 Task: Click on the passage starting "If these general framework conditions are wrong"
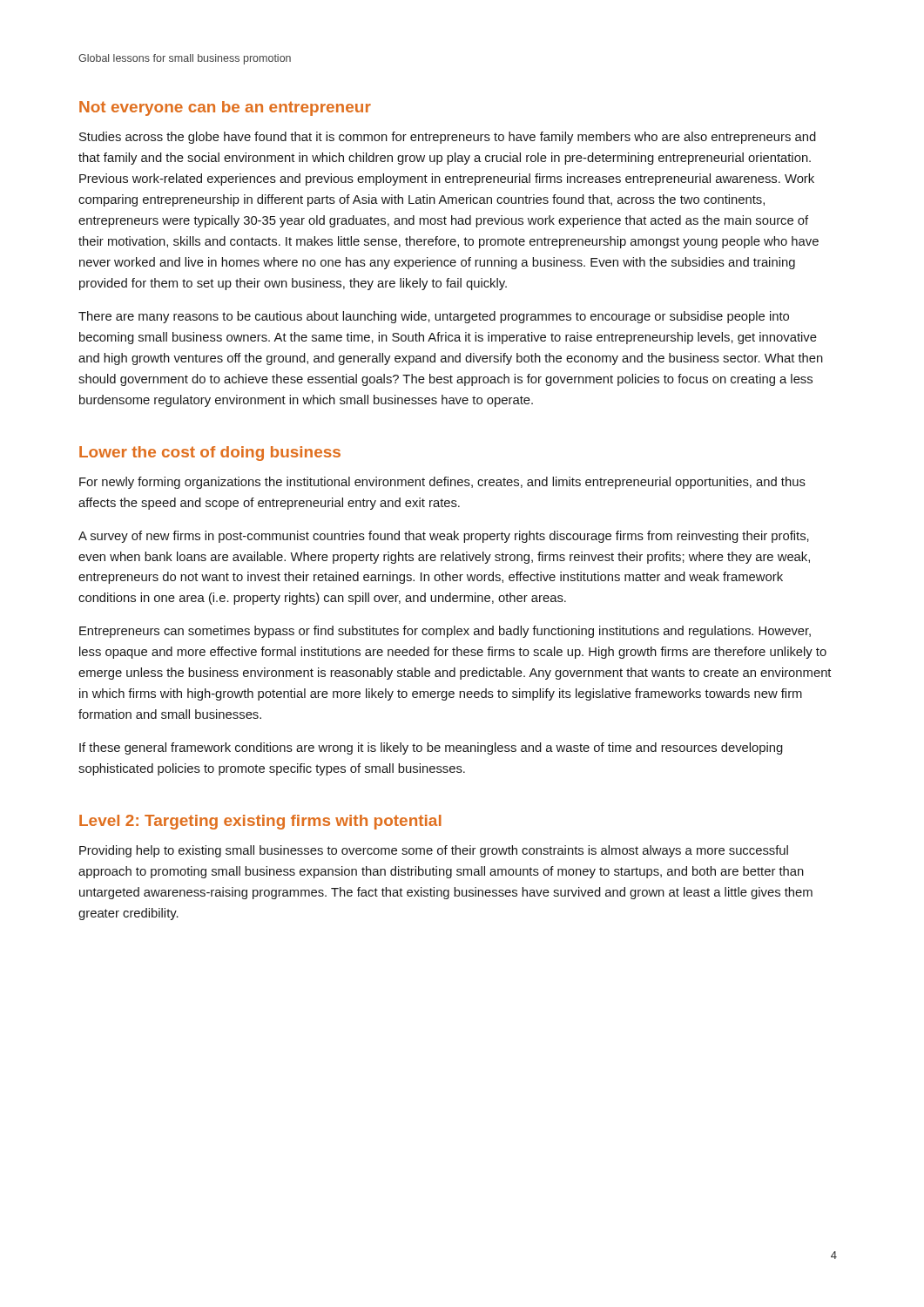click(x=431, y=758)
